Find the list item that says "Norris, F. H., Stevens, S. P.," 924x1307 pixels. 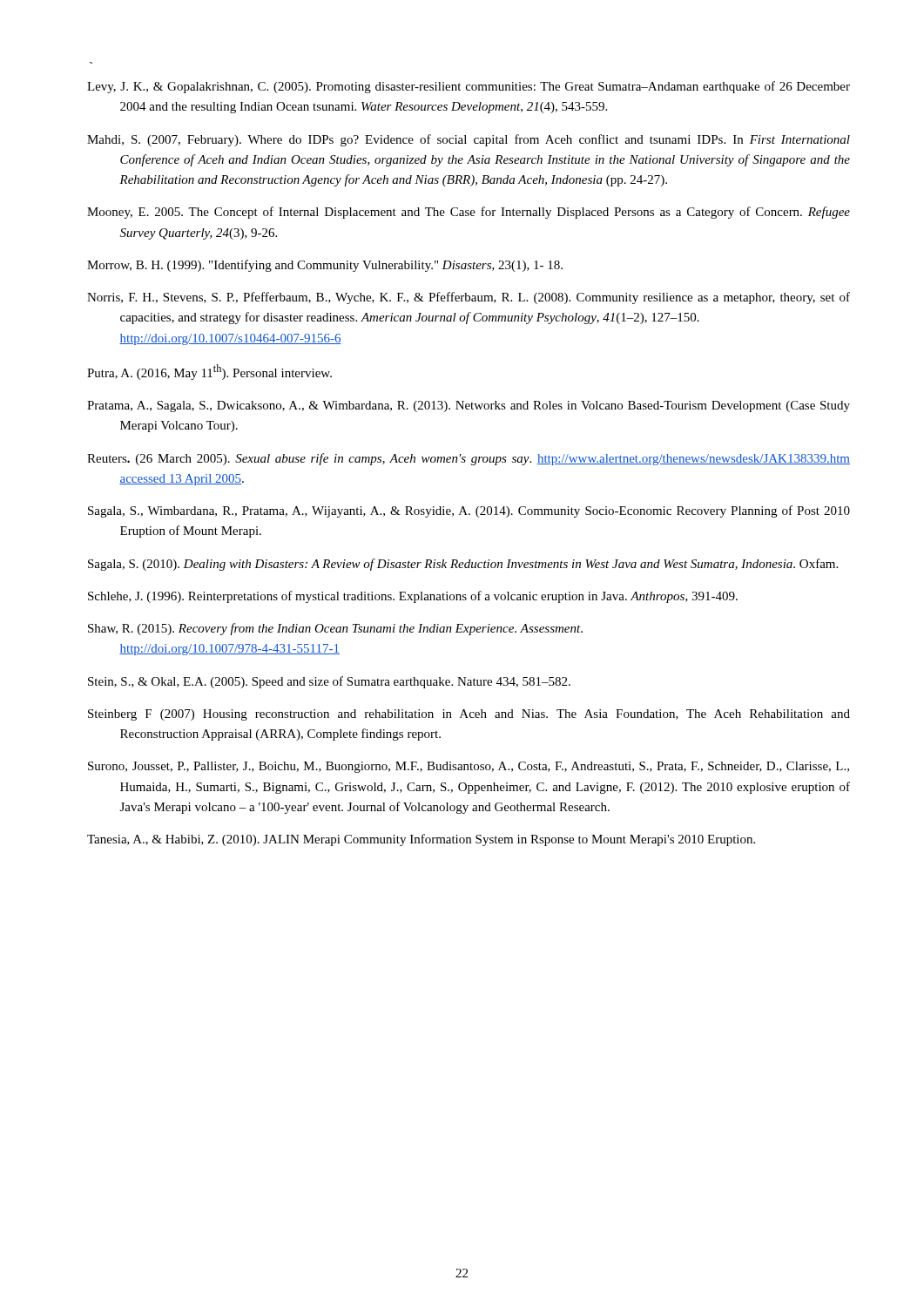469,317
